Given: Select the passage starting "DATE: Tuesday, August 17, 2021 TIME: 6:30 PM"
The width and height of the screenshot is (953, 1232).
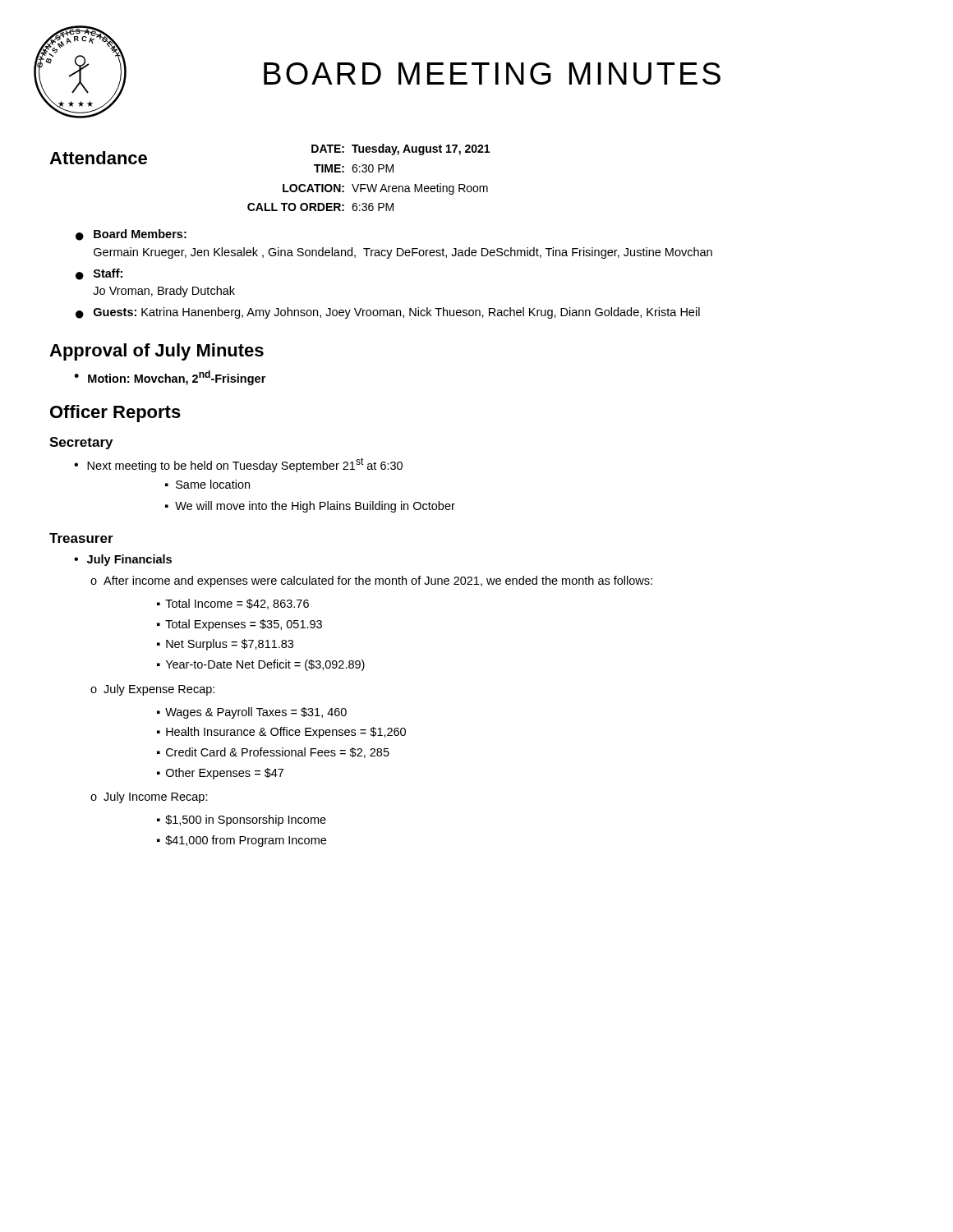Looking at the screenshot, I should [401, 149].
